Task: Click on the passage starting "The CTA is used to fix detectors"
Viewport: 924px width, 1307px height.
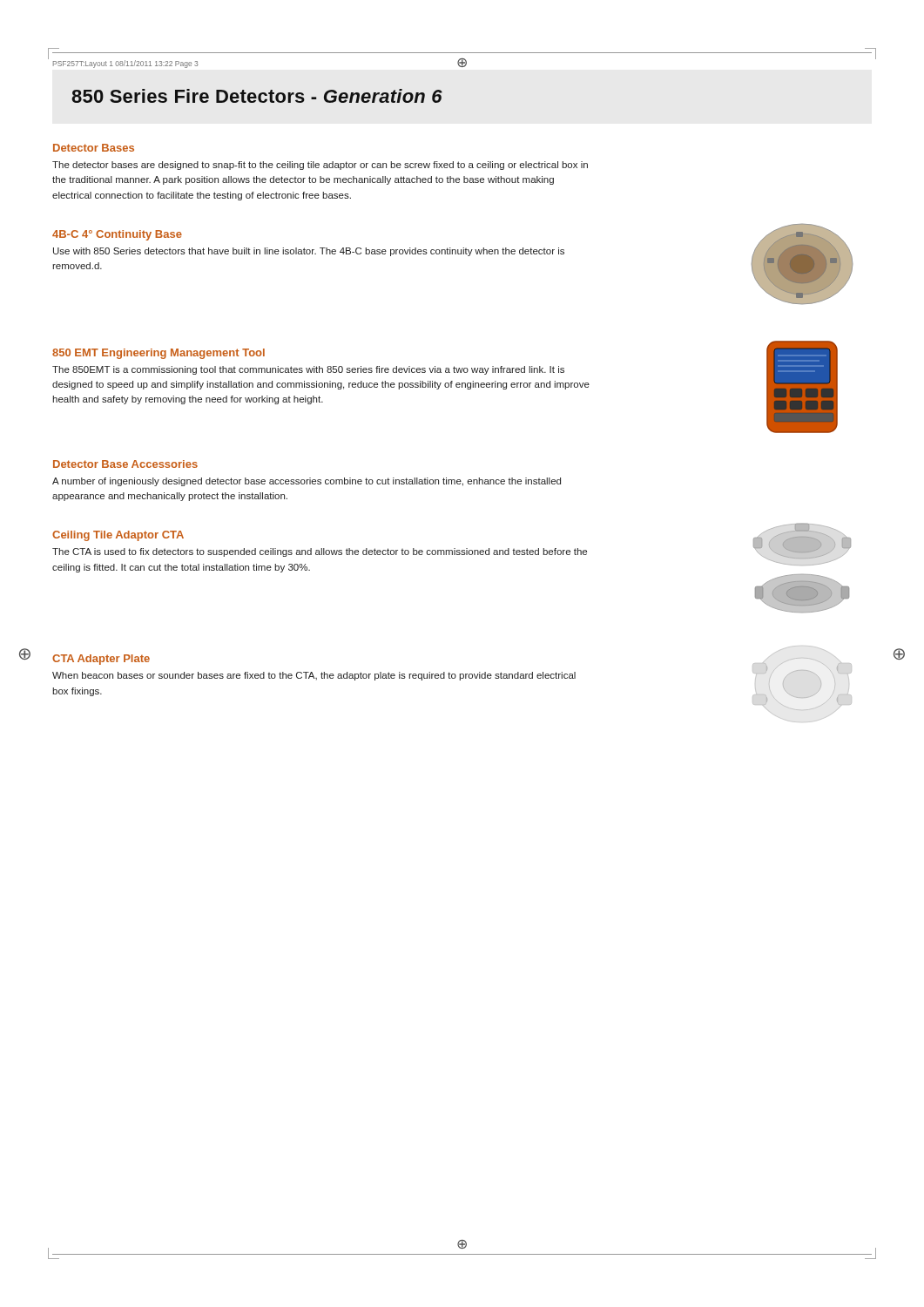Action: coord(320,559)
